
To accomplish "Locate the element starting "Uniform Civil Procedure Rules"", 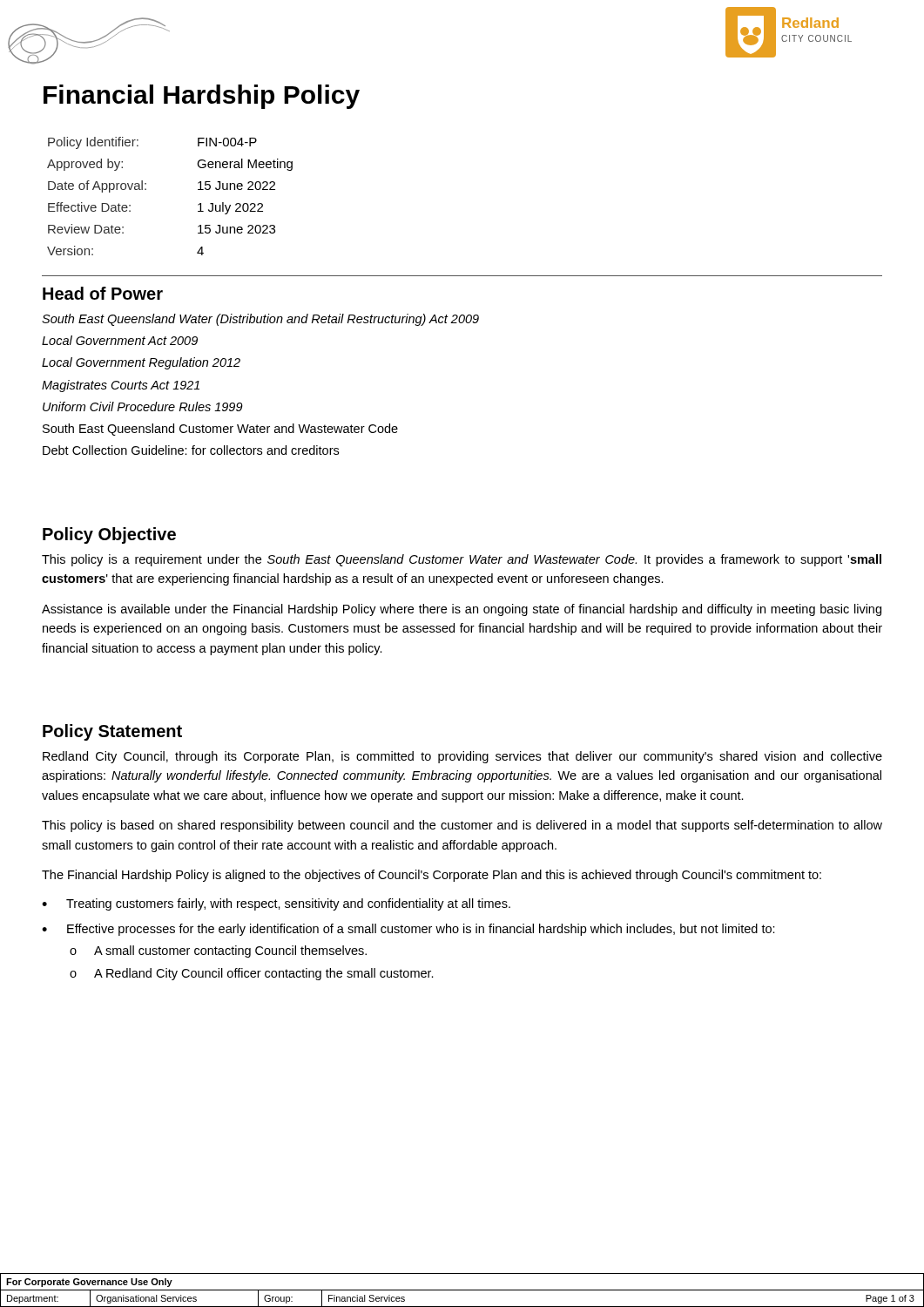I will pyautogui.click(x=142, y=407).
